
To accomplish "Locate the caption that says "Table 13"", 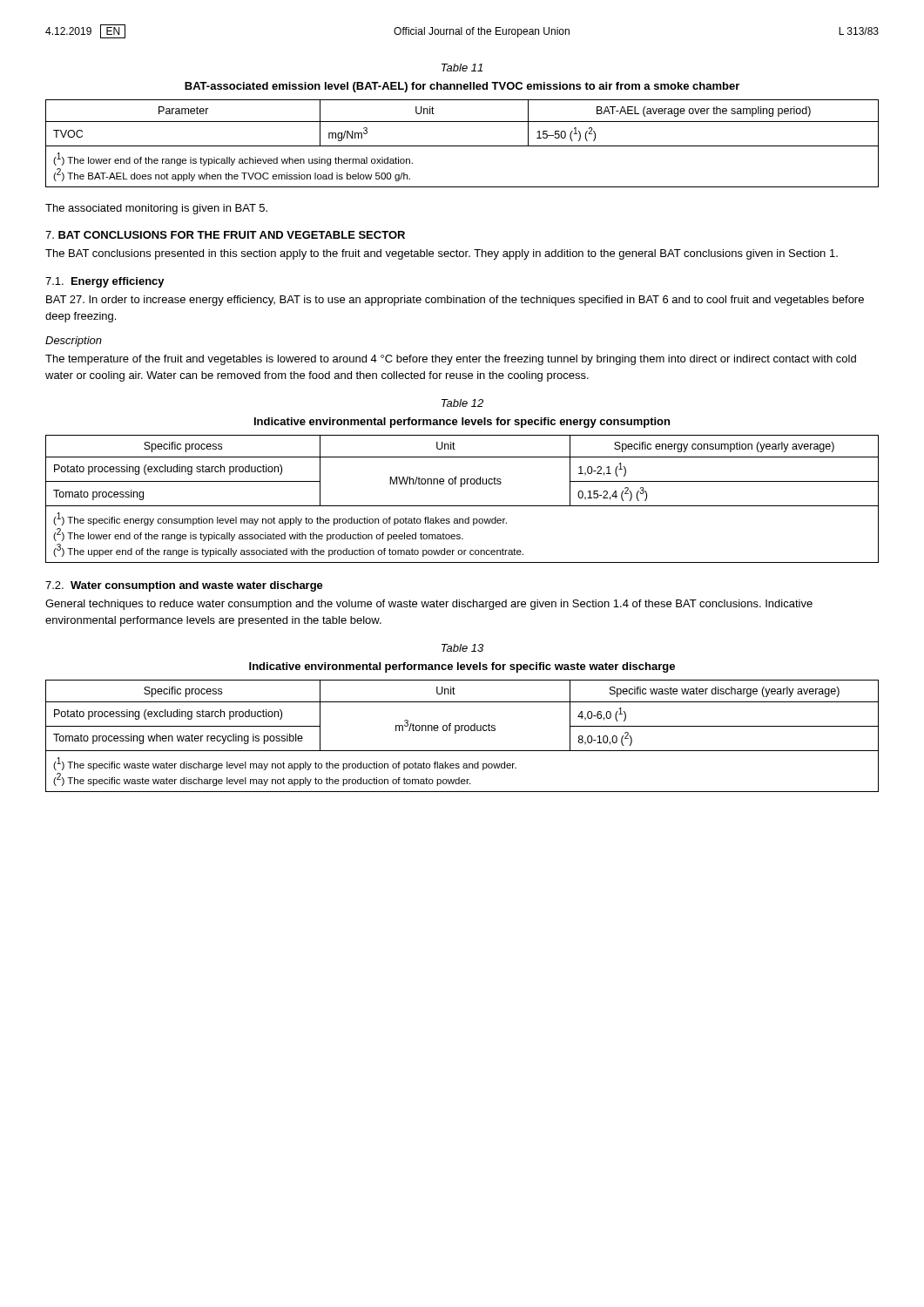I will (462, 647).
